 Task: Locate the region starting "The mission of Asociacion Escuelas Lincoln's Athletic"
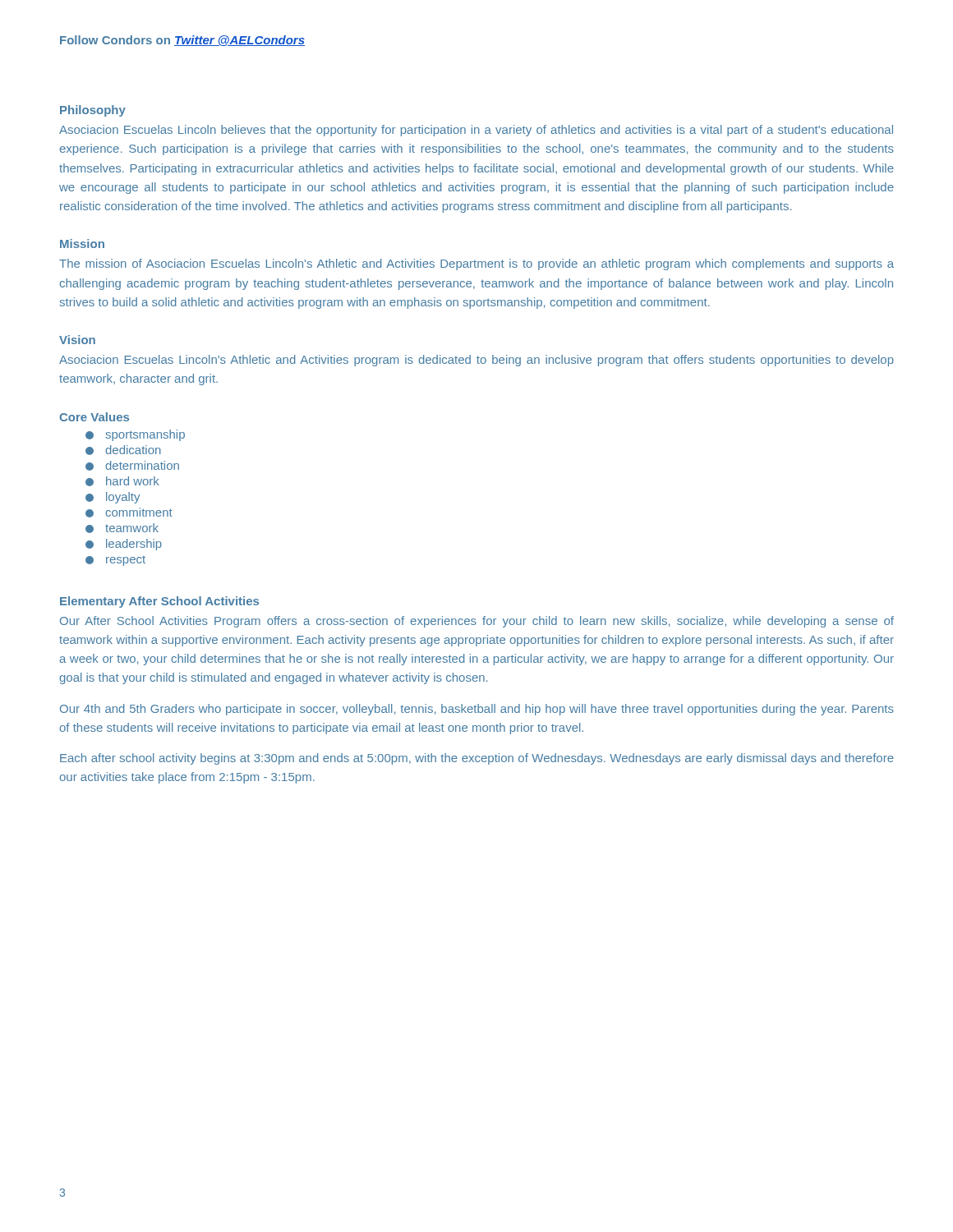coord(476,283)
